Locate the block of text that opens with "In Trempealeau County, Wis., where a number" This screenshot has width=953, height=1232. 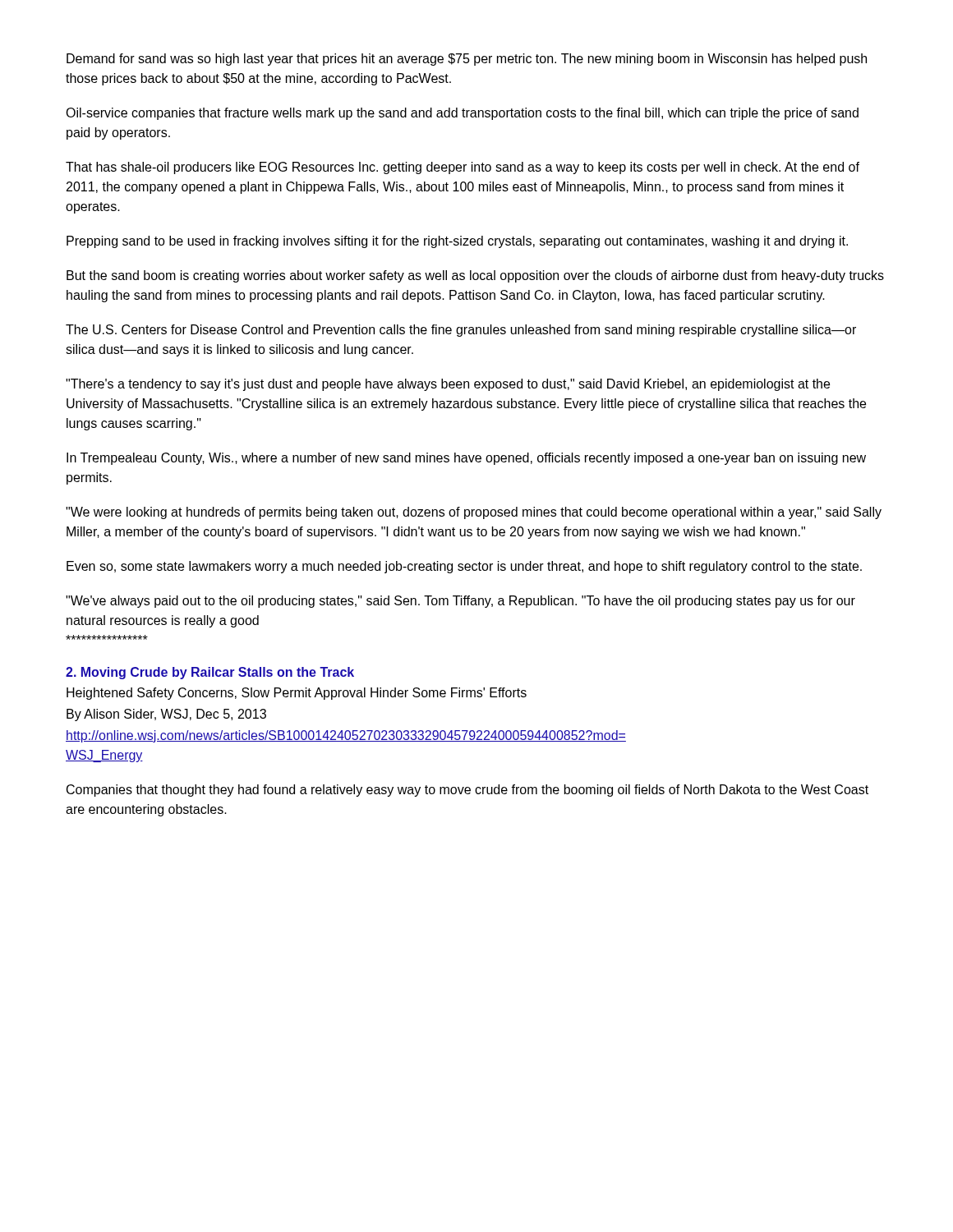pyautogui.click(x=466, y=468)
